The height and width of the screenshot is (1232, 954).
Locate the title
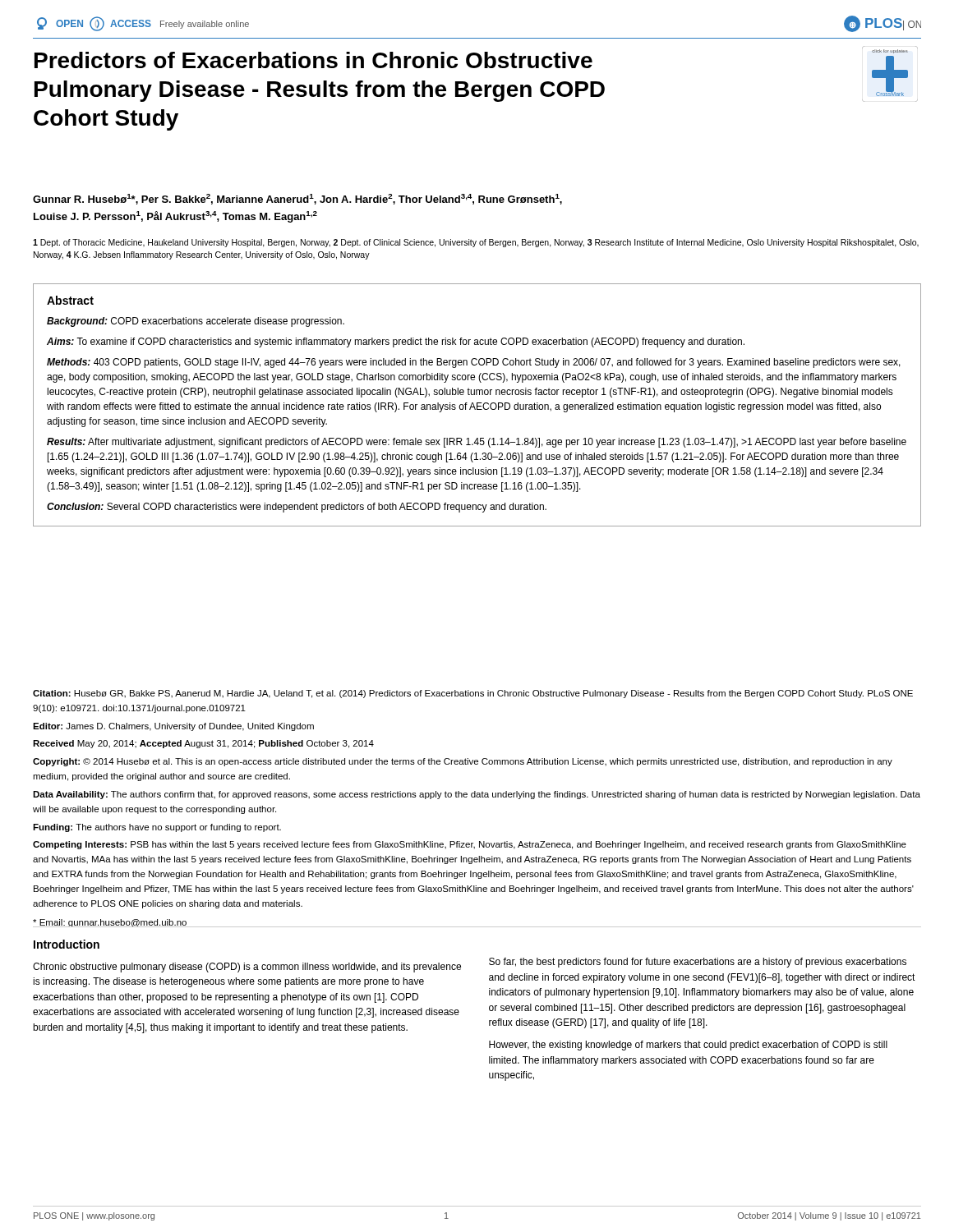(x=440, y=89)
